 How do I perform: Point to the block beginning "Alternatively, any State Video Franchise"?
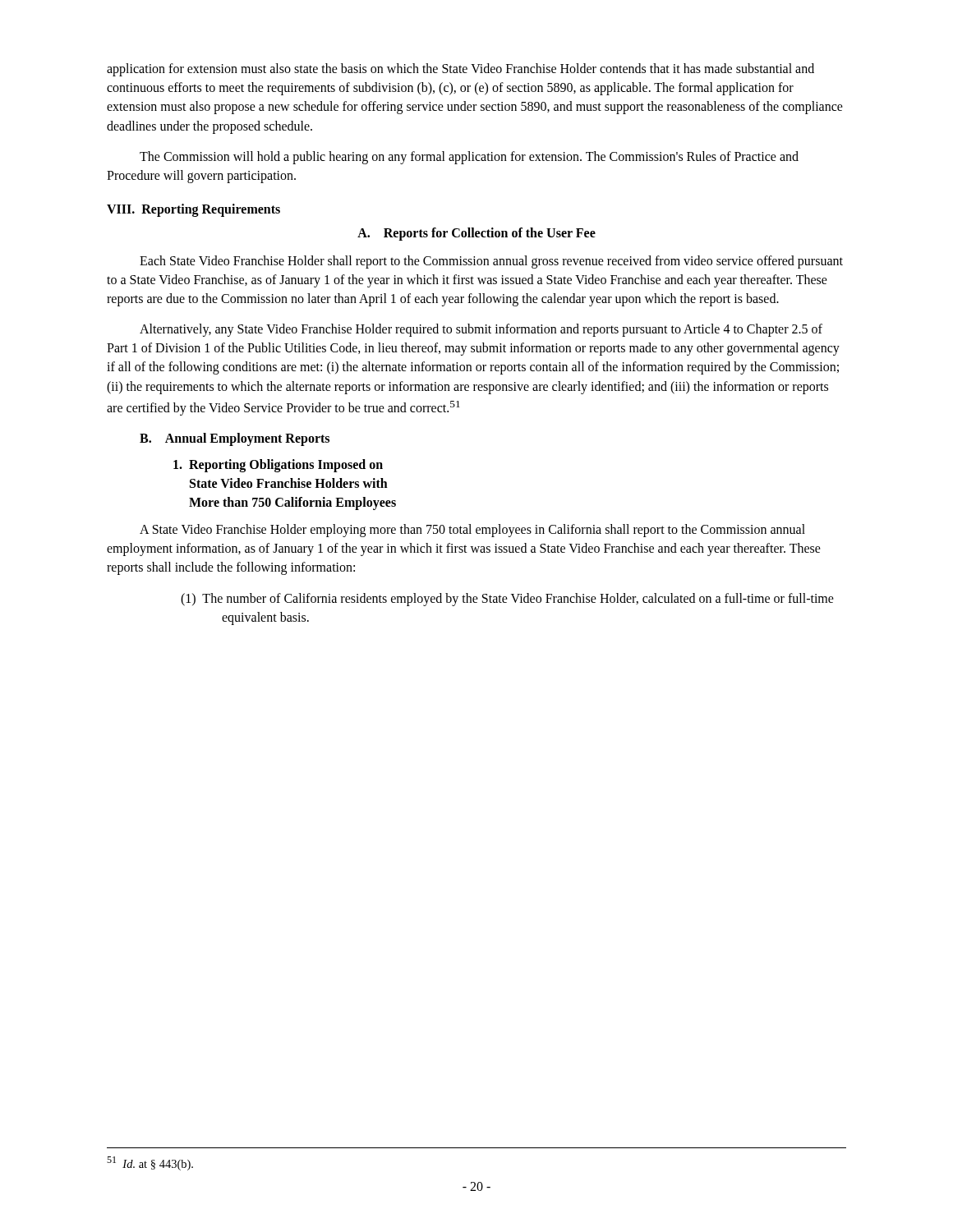(473, 368)
